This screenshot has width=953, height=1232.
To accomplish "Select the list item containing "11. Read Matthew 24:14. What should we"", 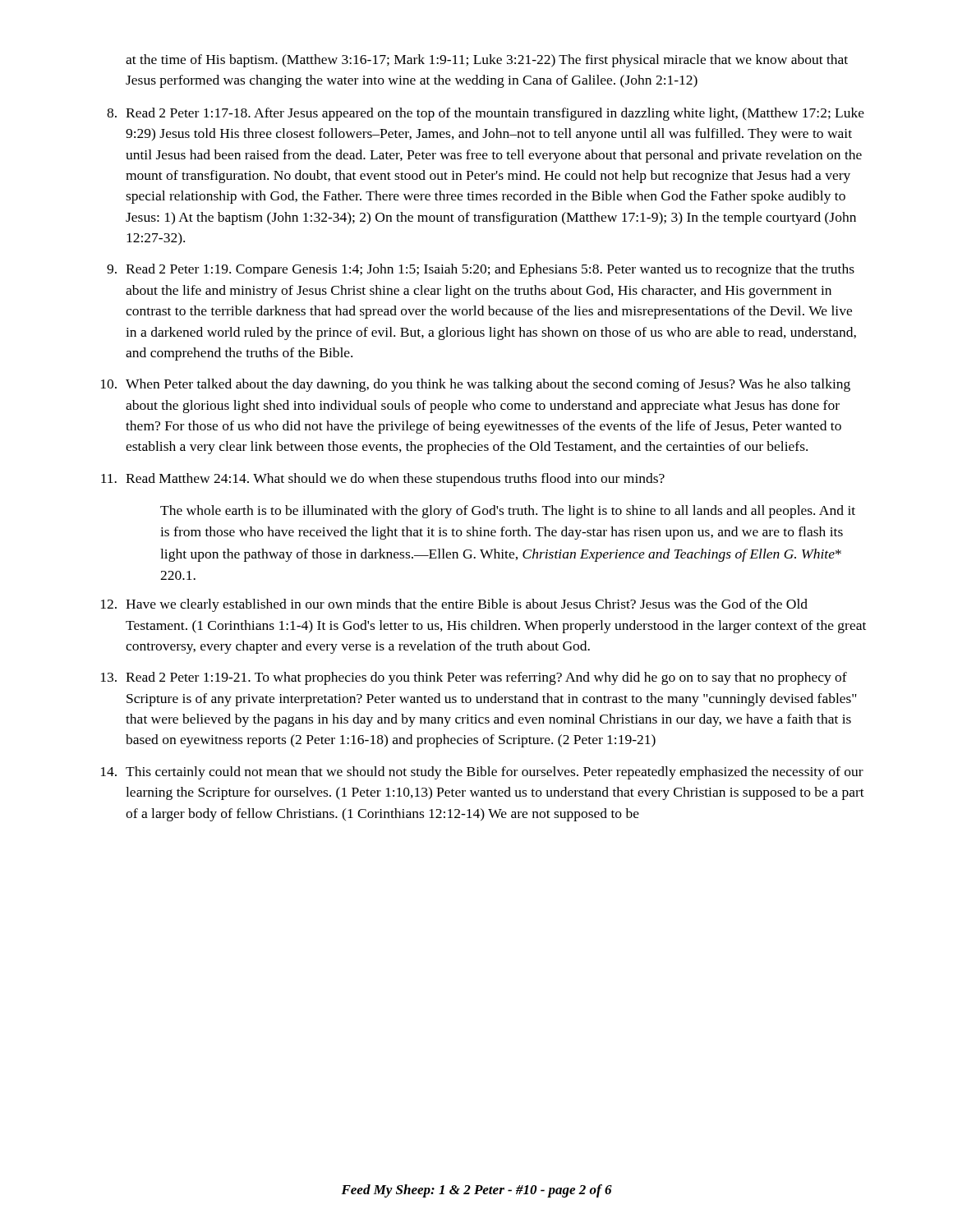I will tap(476, 478).
